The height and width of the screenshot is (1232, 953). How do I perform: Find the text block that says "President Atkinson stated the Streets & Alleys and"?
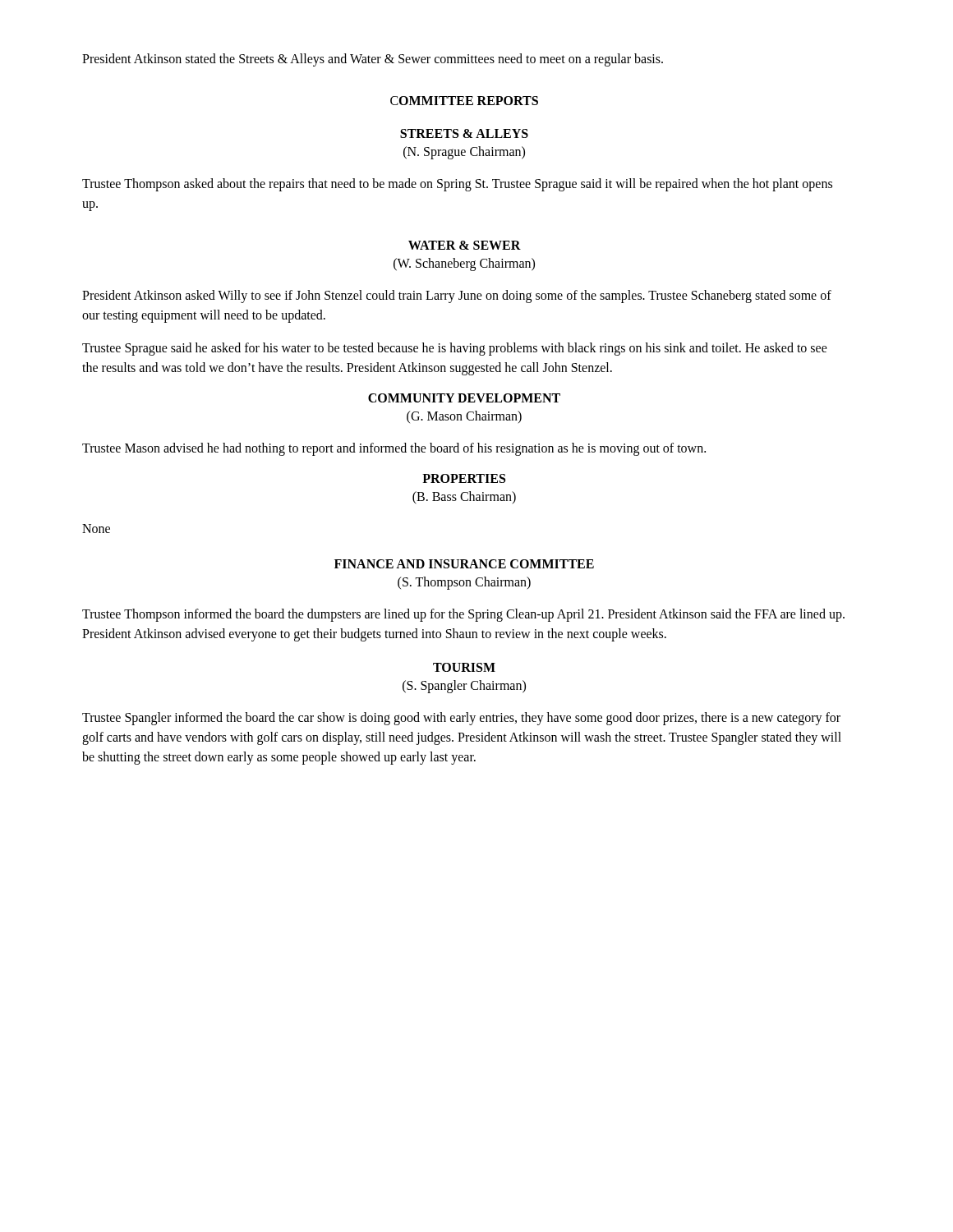point(373,59)
